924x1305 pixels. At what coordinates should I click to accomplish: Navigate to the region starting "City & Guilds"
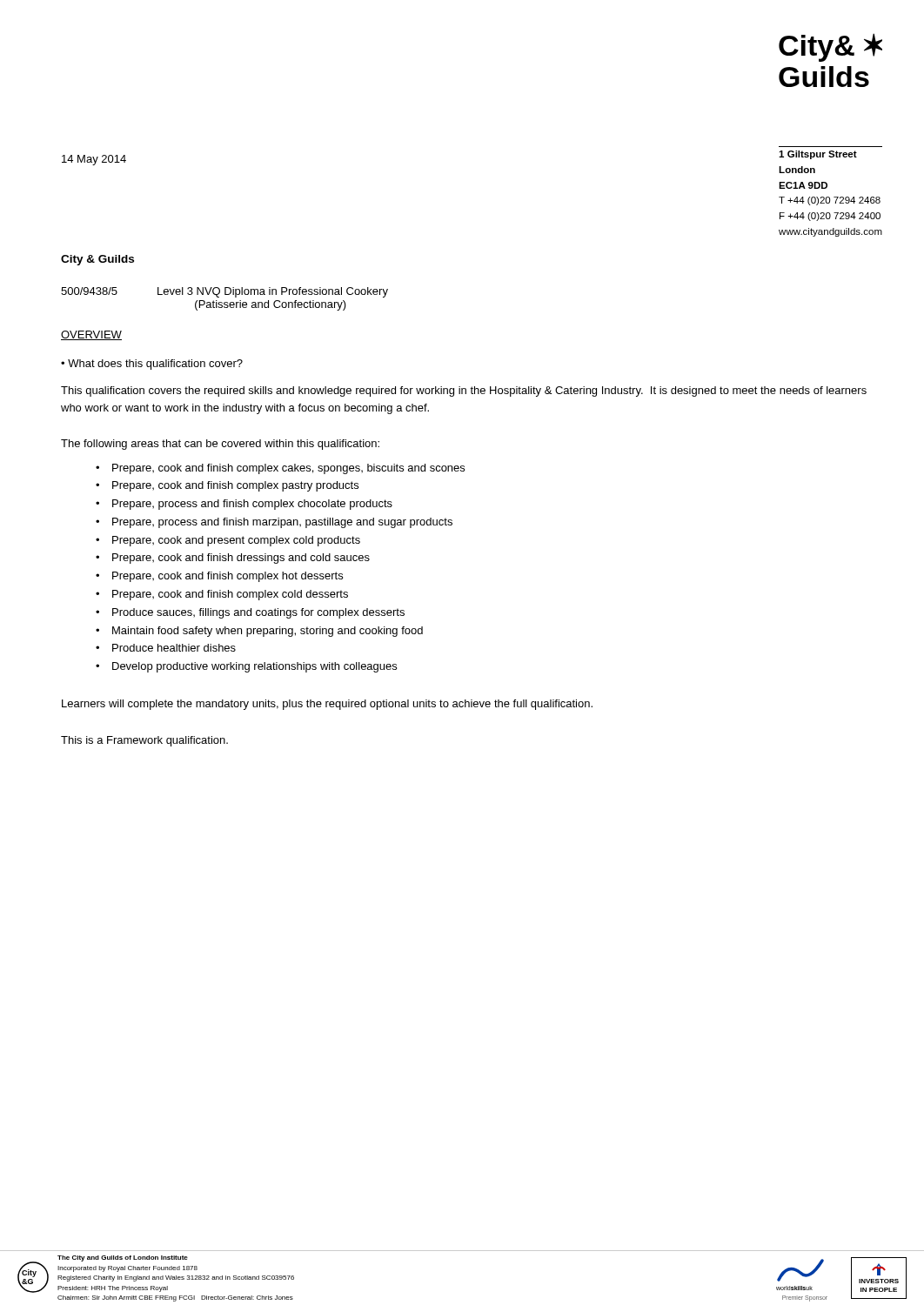[x=98, y=259]
